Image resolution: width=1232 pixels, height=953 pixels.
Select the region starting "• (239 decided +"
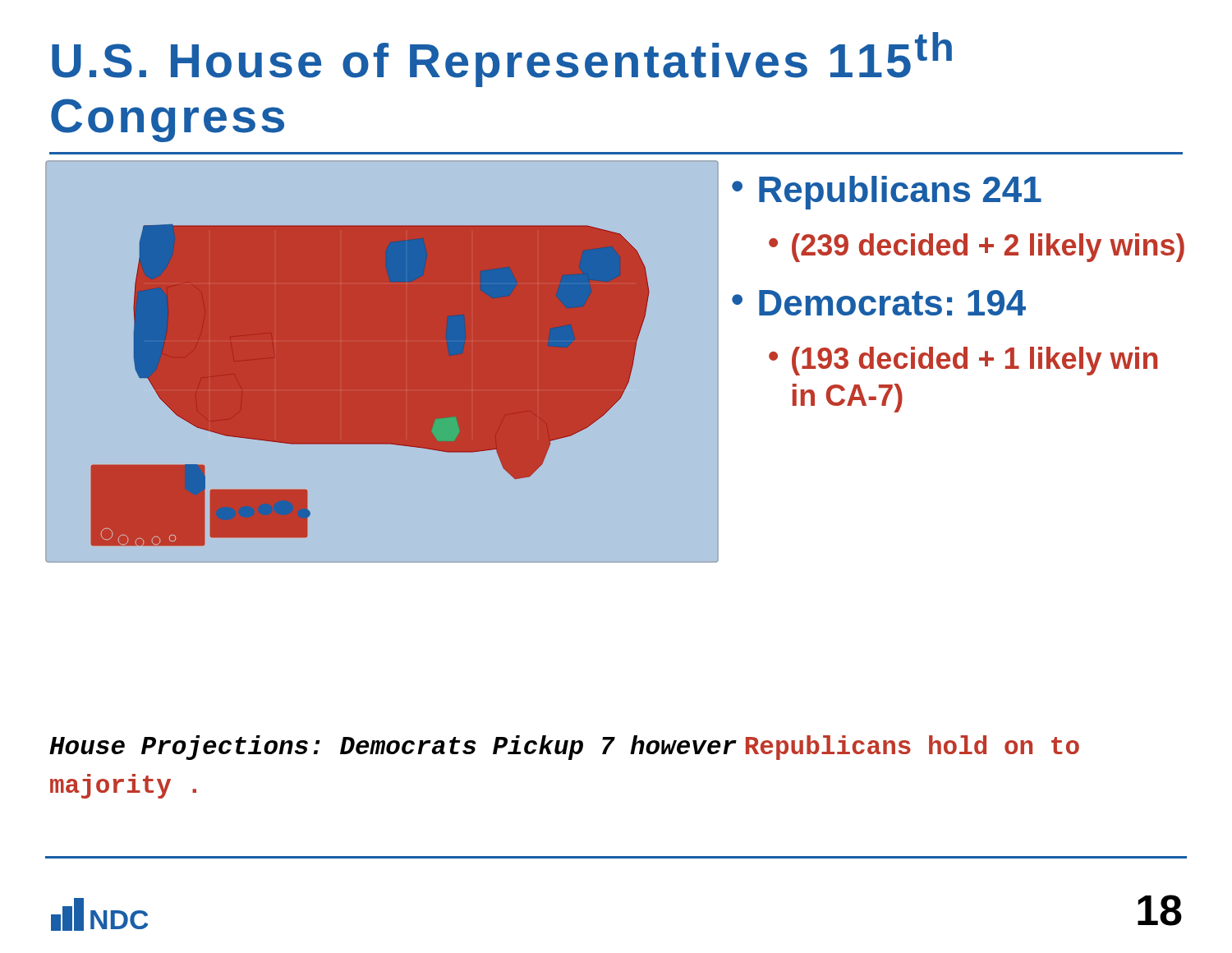click(x=977, y=245)
